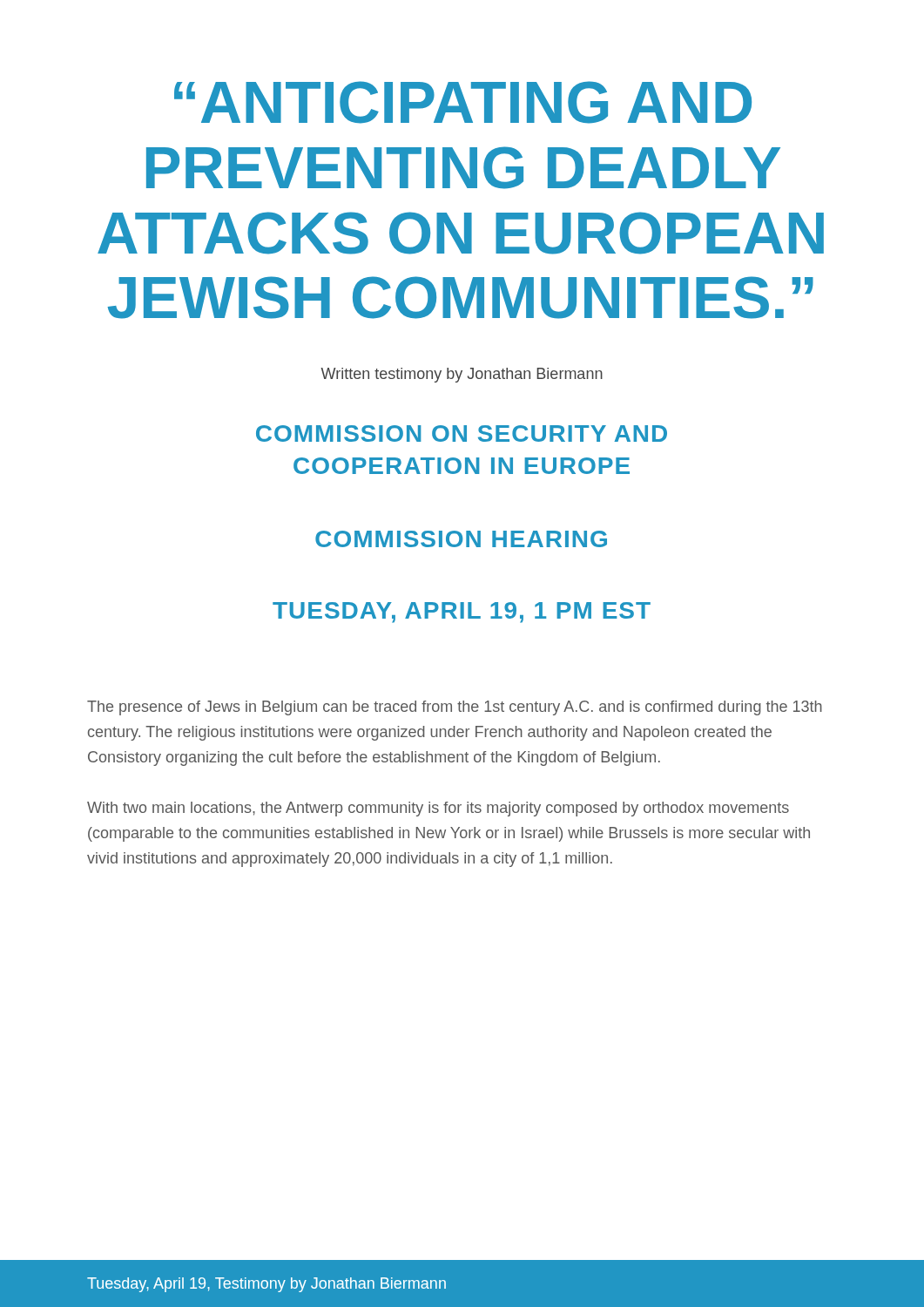This screenshot has width=924, height=1307.
Task: Point to the element starting "COMMISSION ON SECURITY ANDCOOPERATION IN EUROPE"
Action: 462,450
